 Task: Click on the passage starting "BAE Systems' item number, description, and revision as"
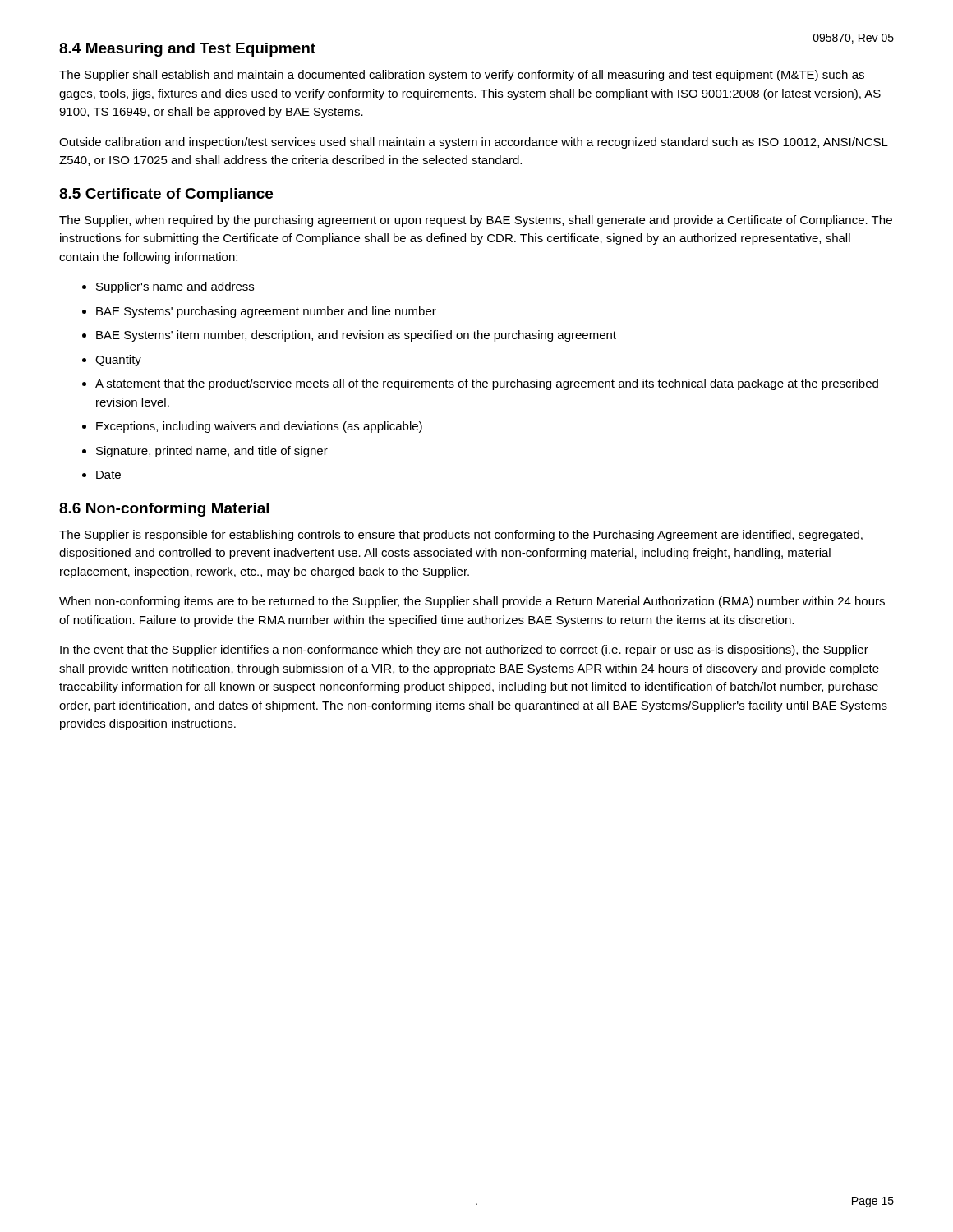476,335
